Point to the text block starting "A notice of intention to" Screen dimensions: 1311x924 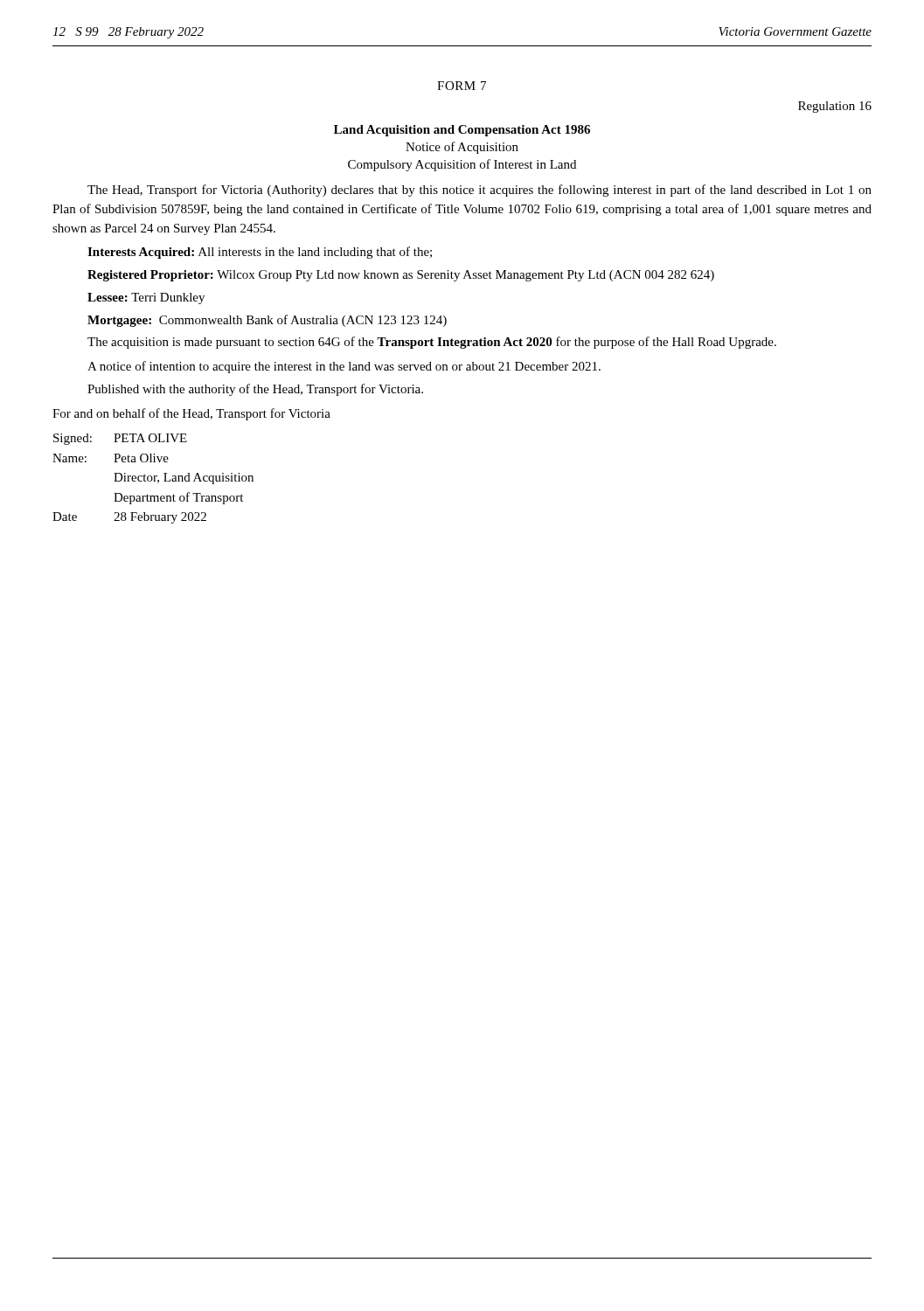(x=344, y=366)
